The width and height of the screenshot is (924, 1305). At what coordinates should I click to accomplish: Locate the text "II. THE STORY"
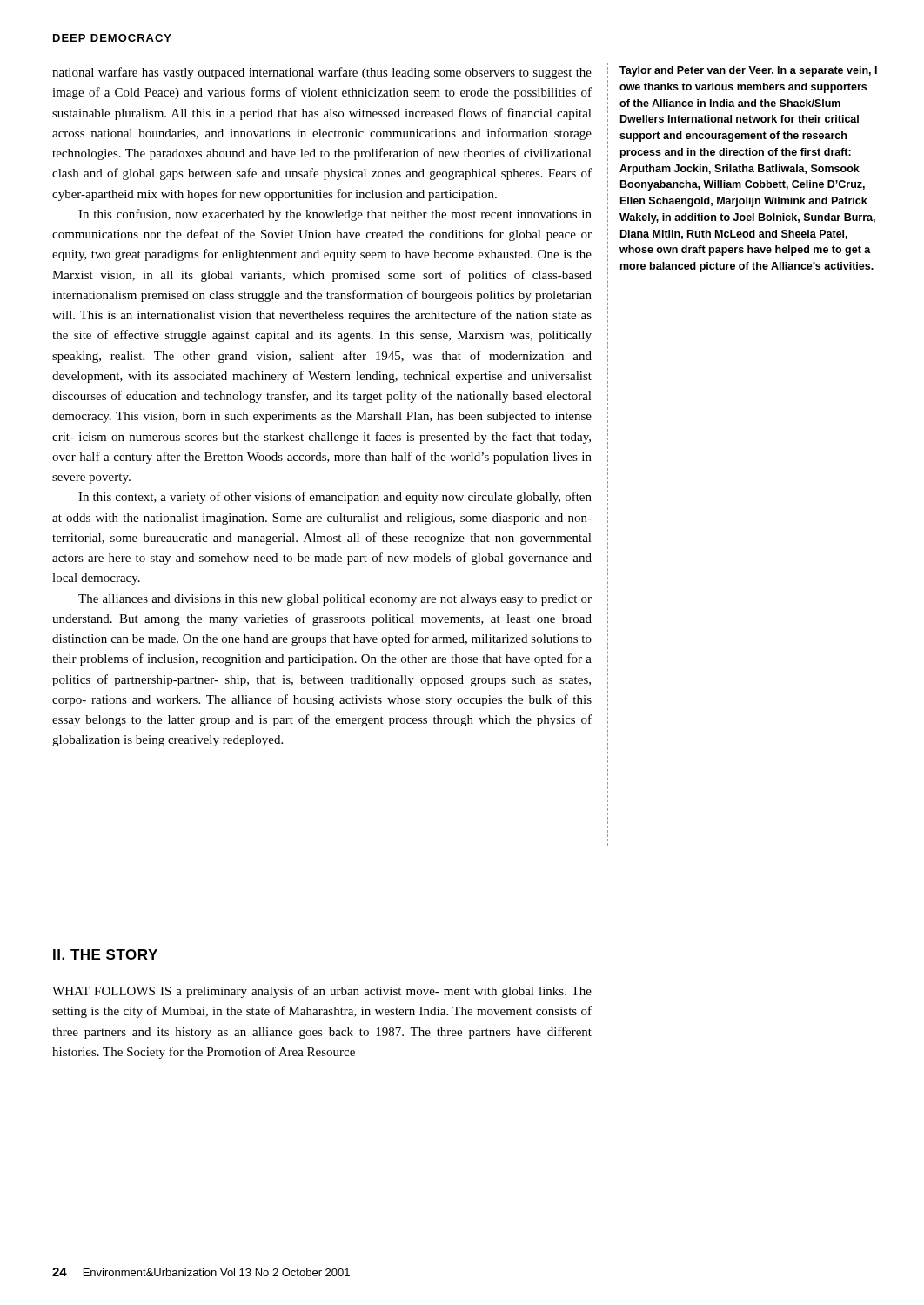(x=105, y=955)
